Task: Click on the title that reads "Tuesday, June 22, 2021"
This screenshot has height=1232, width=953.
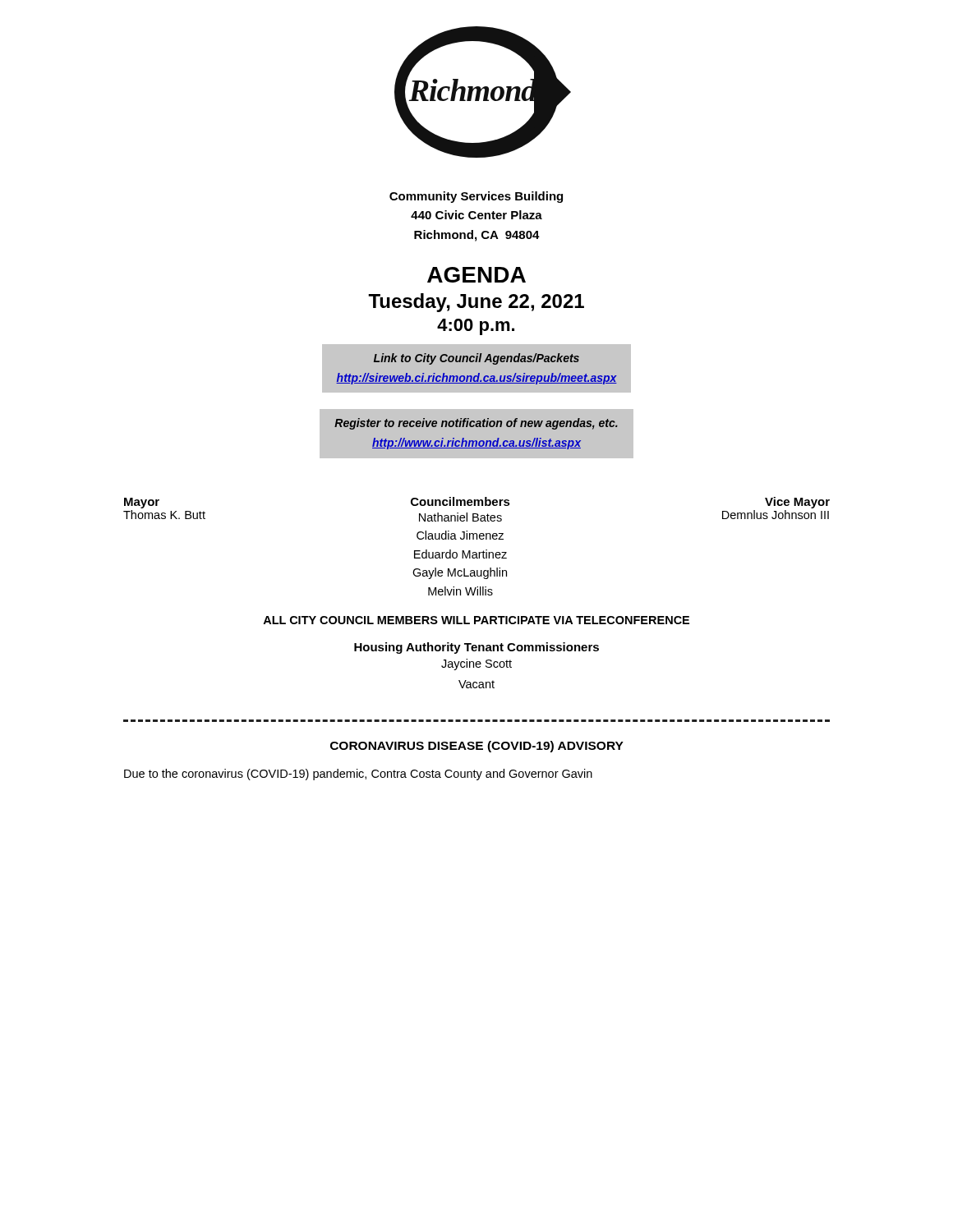Action: coord(476,301)
